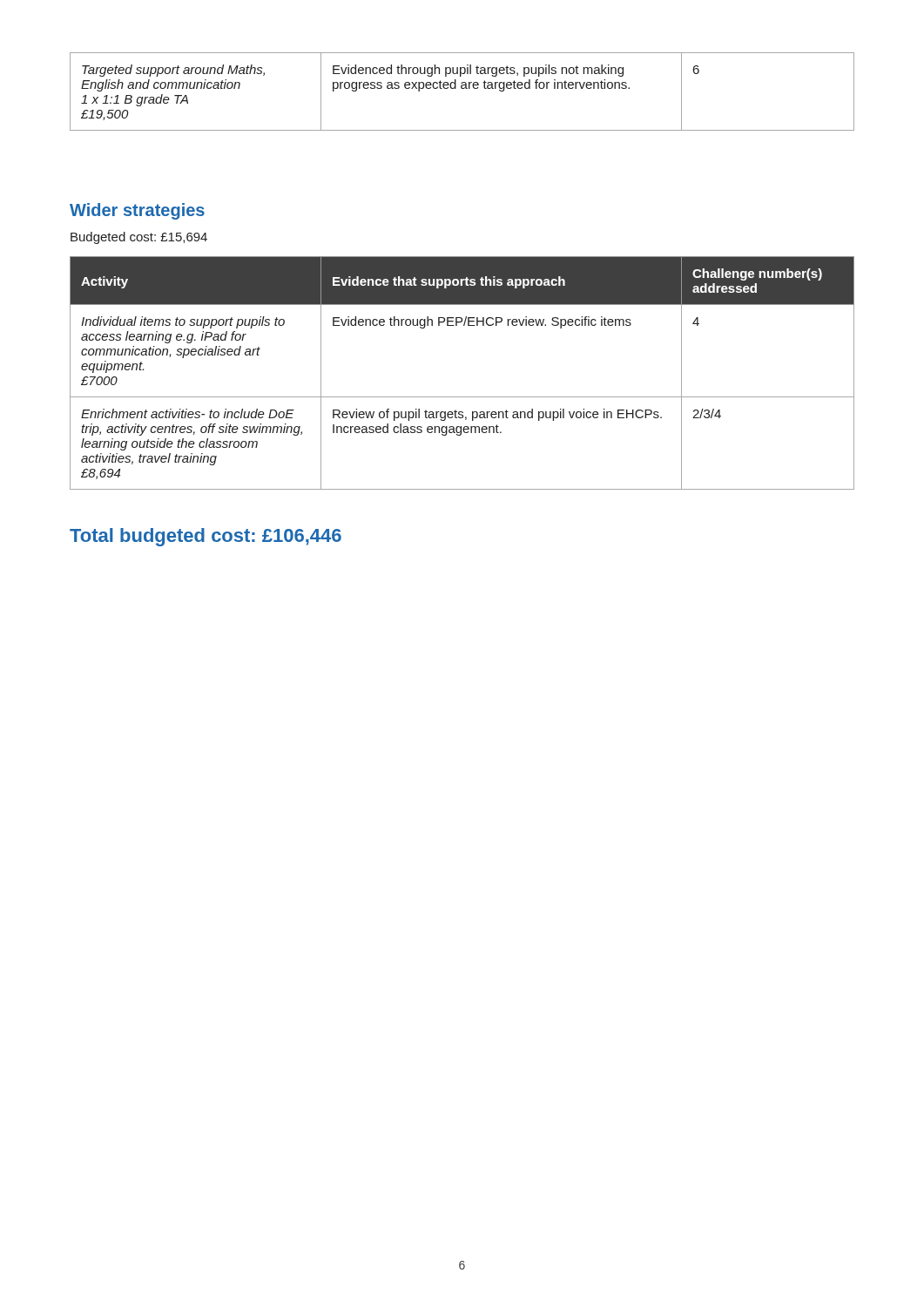Locate the text that says "Budgeted cost: £15,694"
The height and width of the screenshot is (1307, 924).
click(139, 237)
